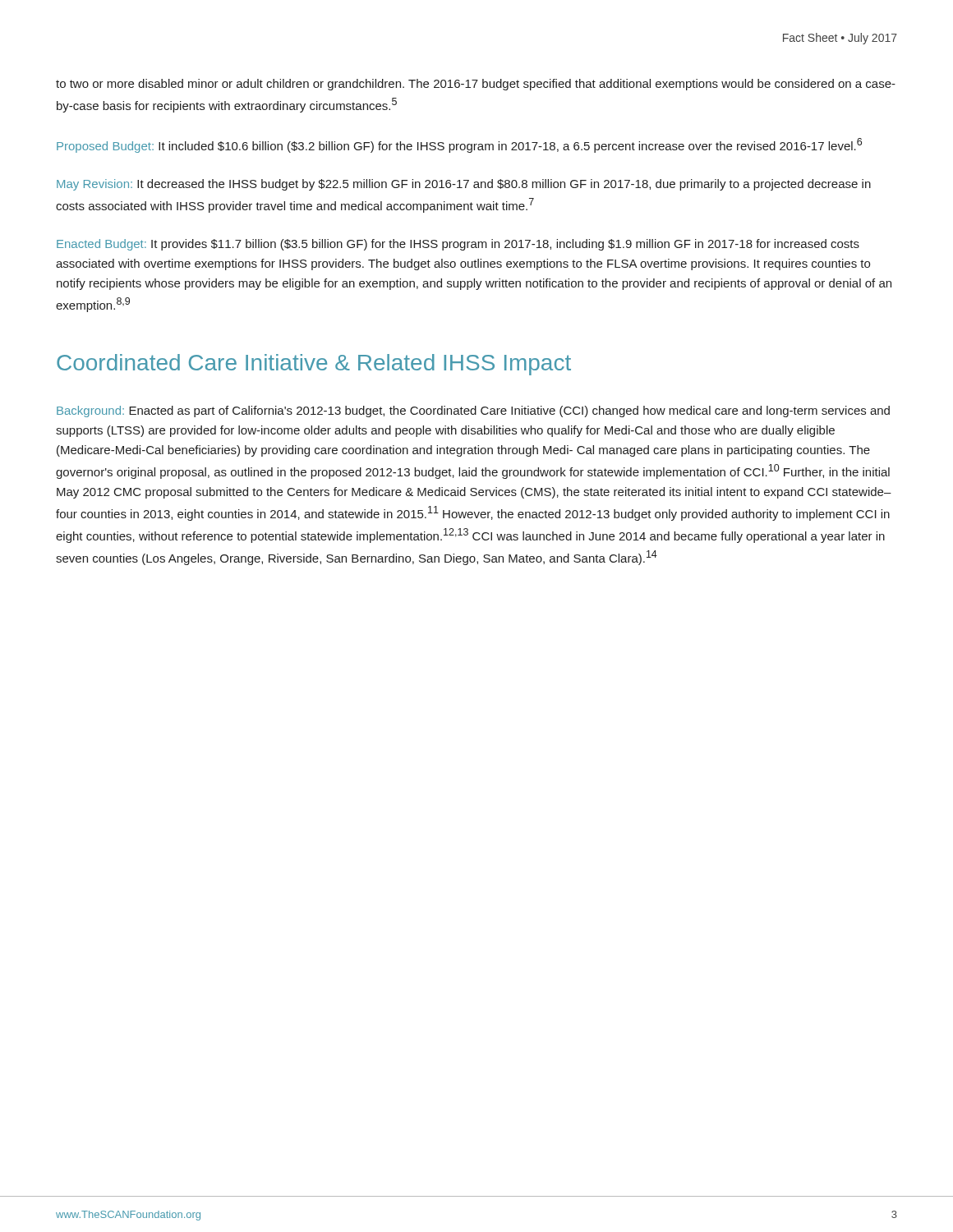This screenshot has width=953, height=1232.
Task: Select the passage starting "Enacted Budget: It provides $11.7 billion"
Action: click(474, 274)
